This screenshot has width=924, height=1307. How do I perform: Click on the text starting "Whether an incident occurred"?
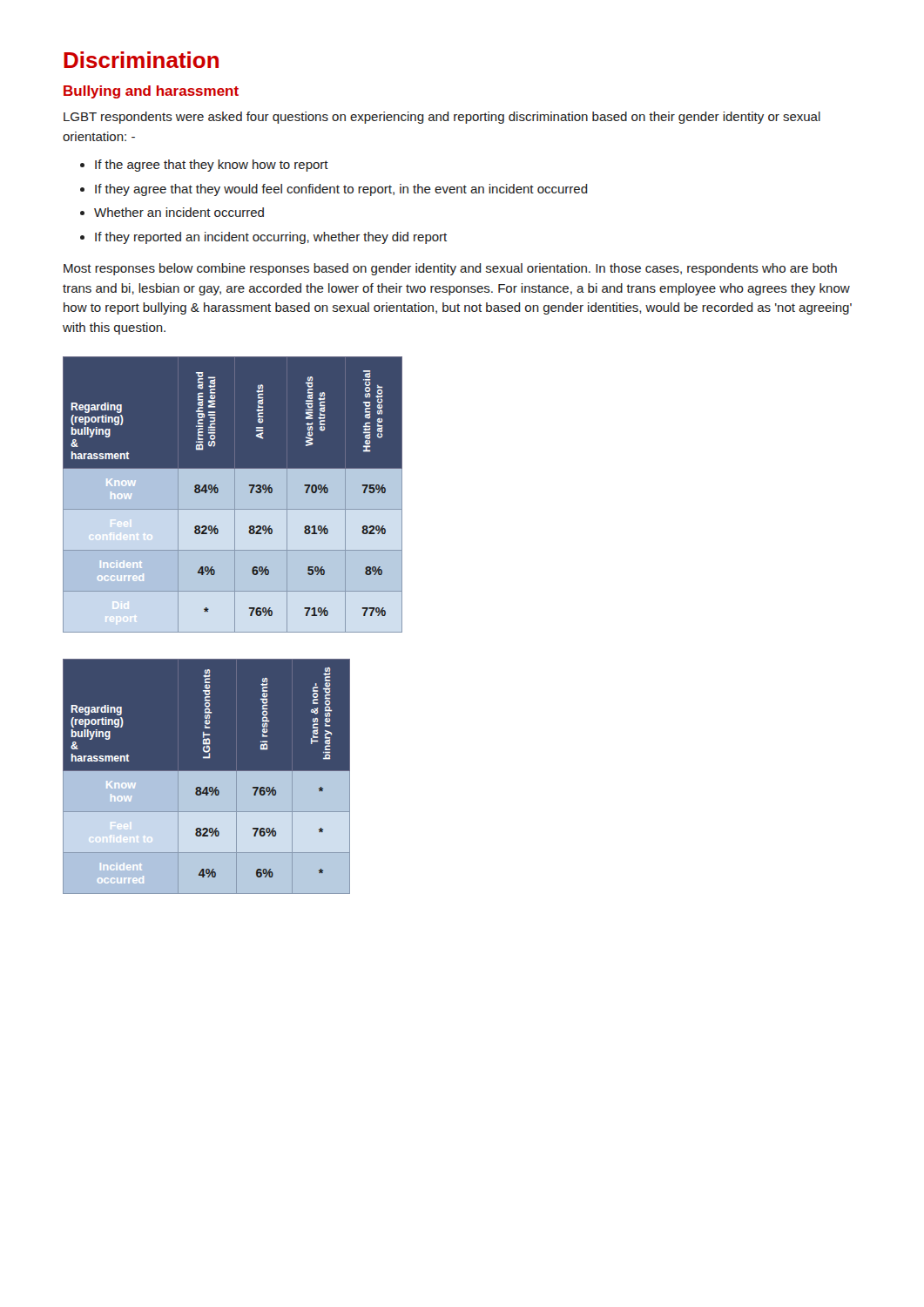tap(172, 212)
